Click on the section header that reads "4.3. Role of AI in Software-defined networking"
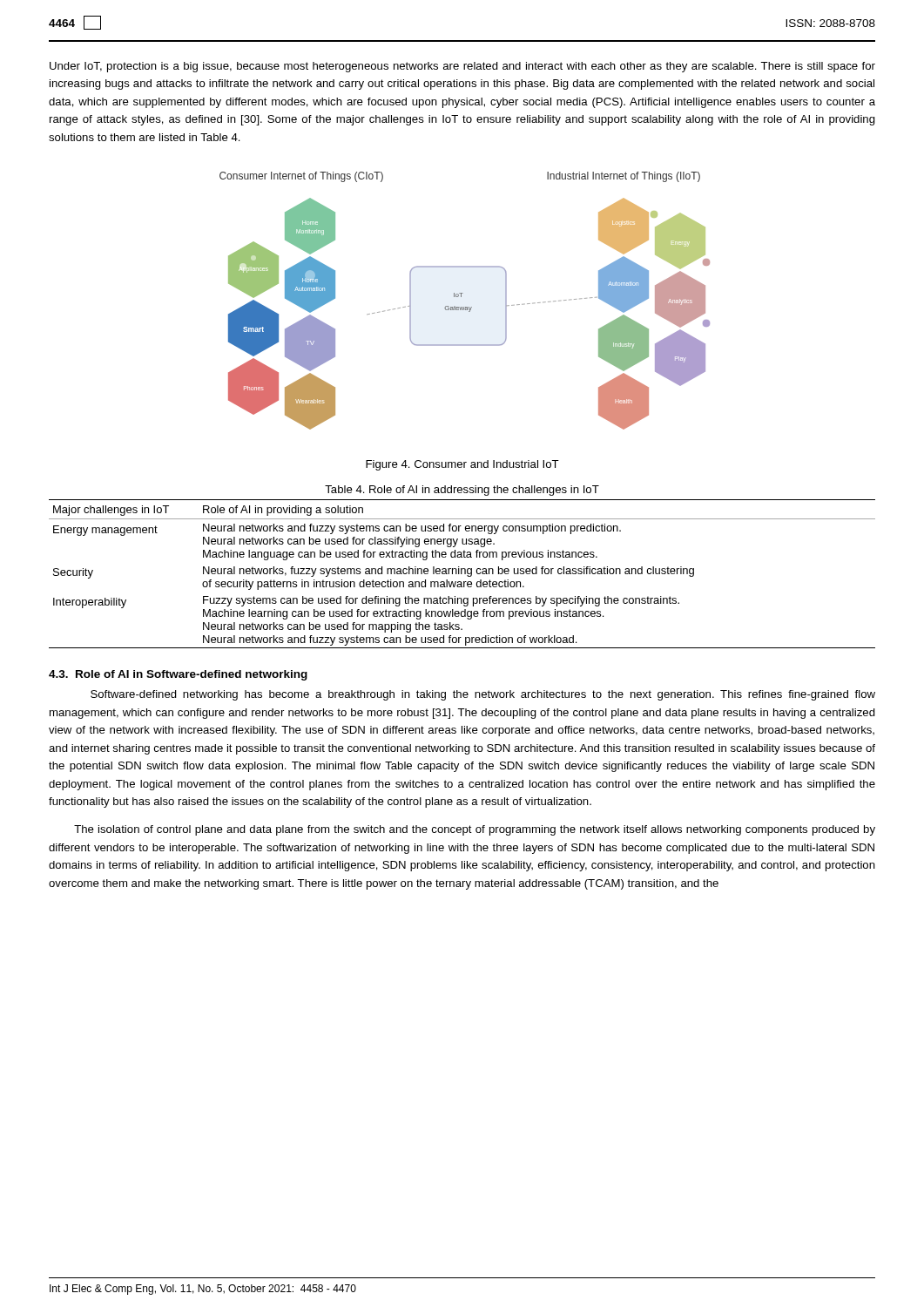This screenshot has width=924, height=1307. [x=178, y=674]
